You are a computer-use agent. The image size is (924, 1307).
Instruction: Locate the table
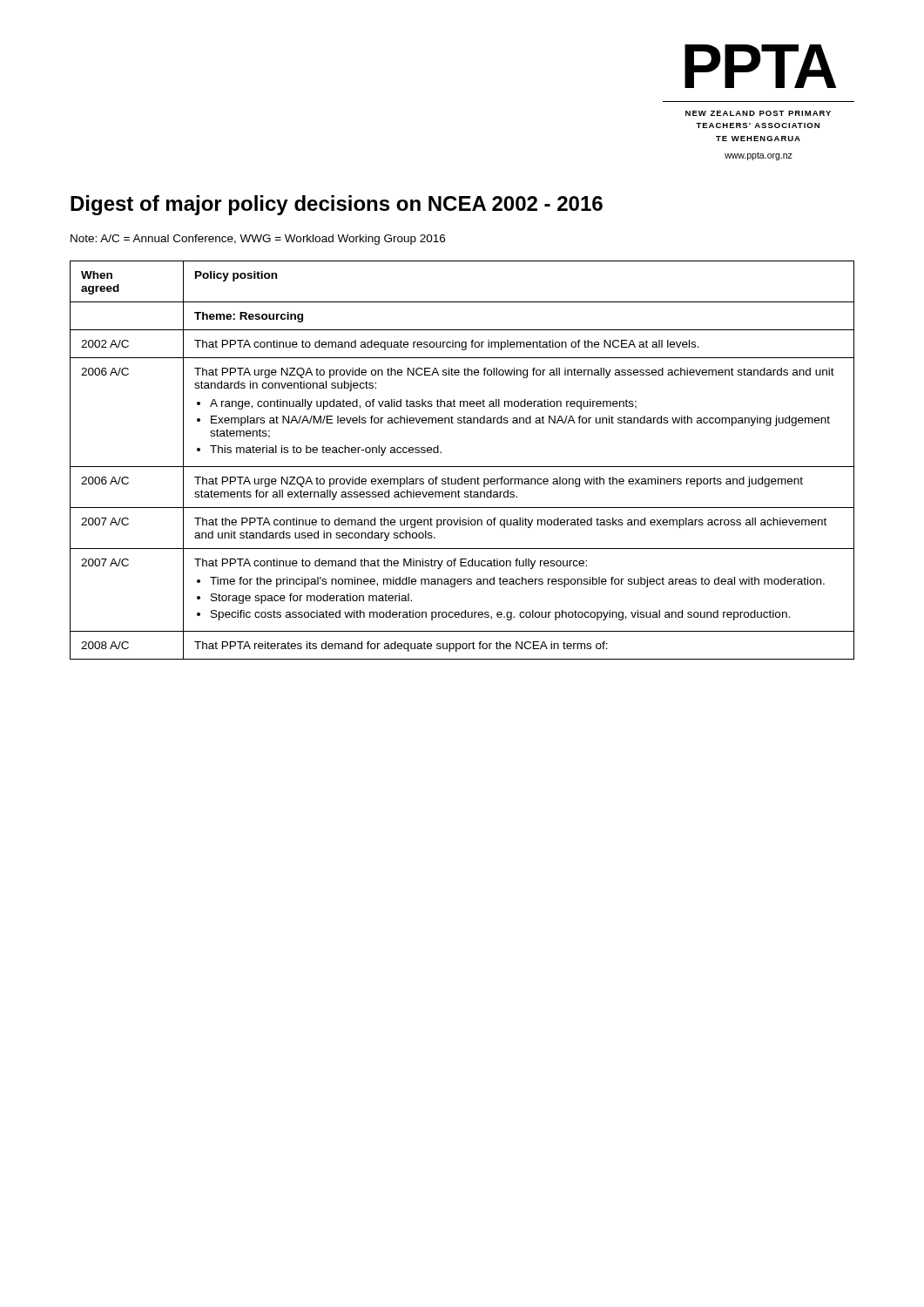click(x=462, y=460)
